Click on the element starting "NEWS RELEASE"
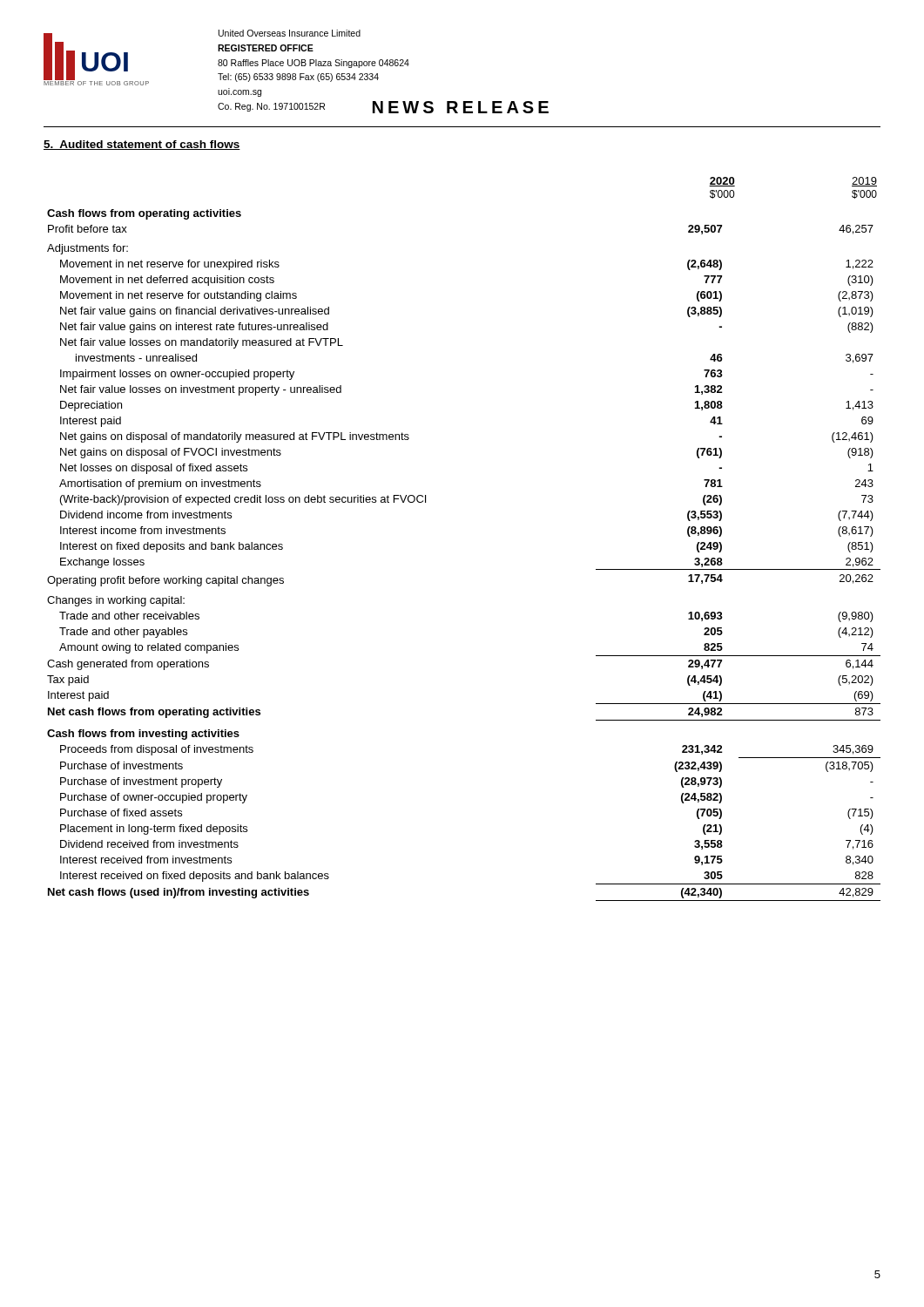924x1307 pixels. (462, 107)
